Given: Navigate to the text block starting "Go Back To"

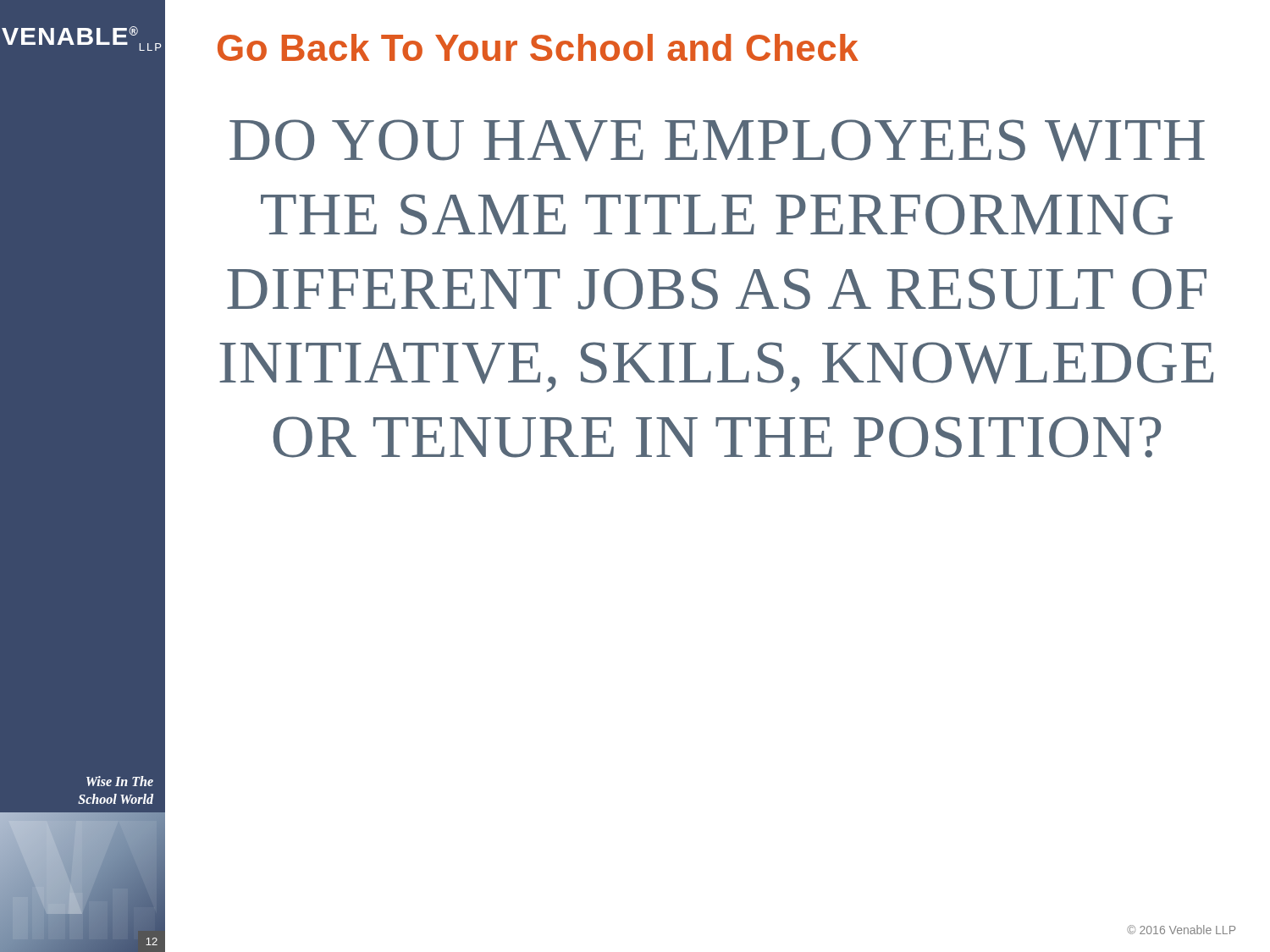Looking at the screenshot, I should 537,48.
